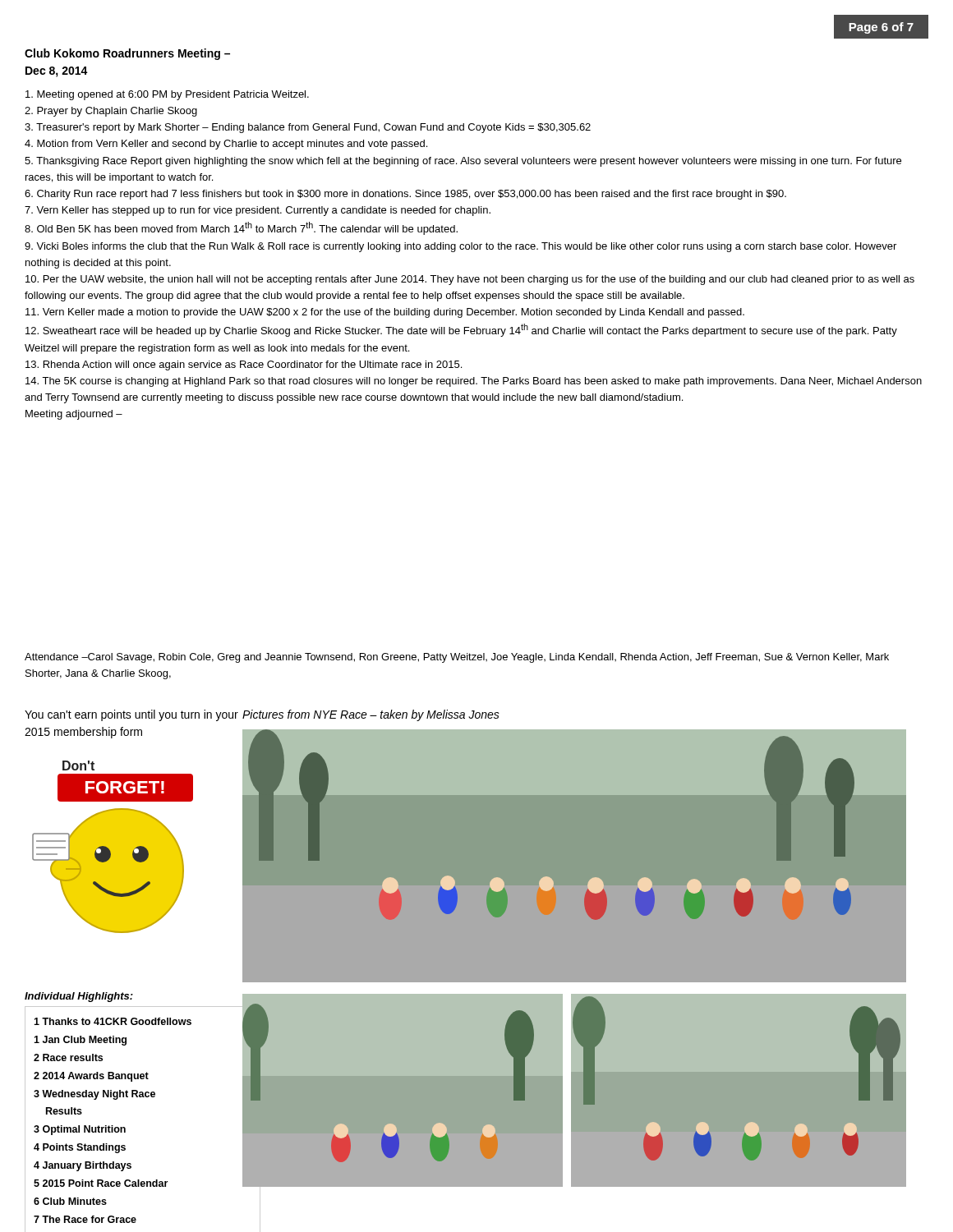Locate the text "6 Club Minutes"
The width and height of the screenshot is (953, 1232).
(70, 1201)
